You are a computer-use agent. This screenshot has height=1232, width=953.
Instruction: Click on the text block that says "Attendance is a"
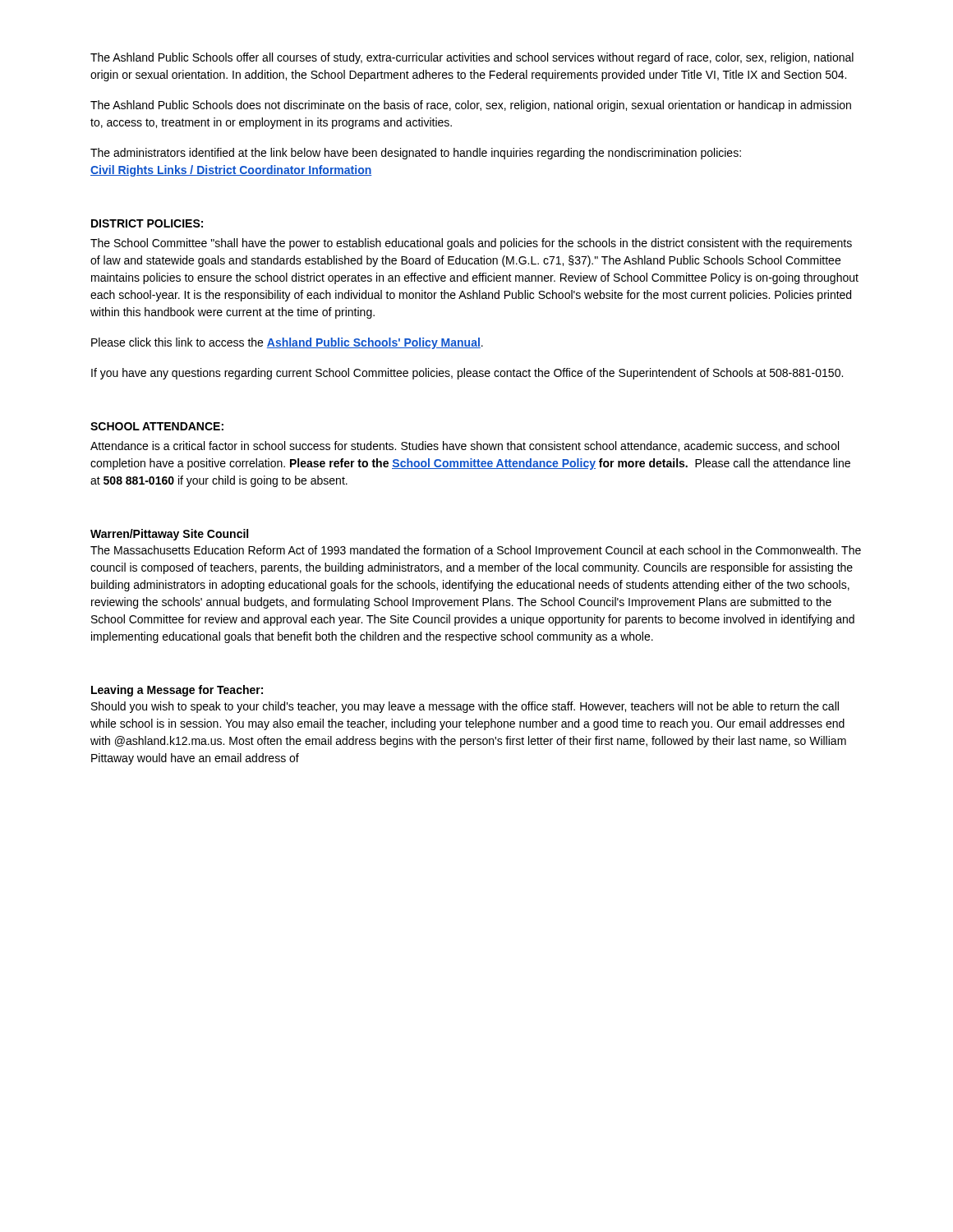coord(470,463)
